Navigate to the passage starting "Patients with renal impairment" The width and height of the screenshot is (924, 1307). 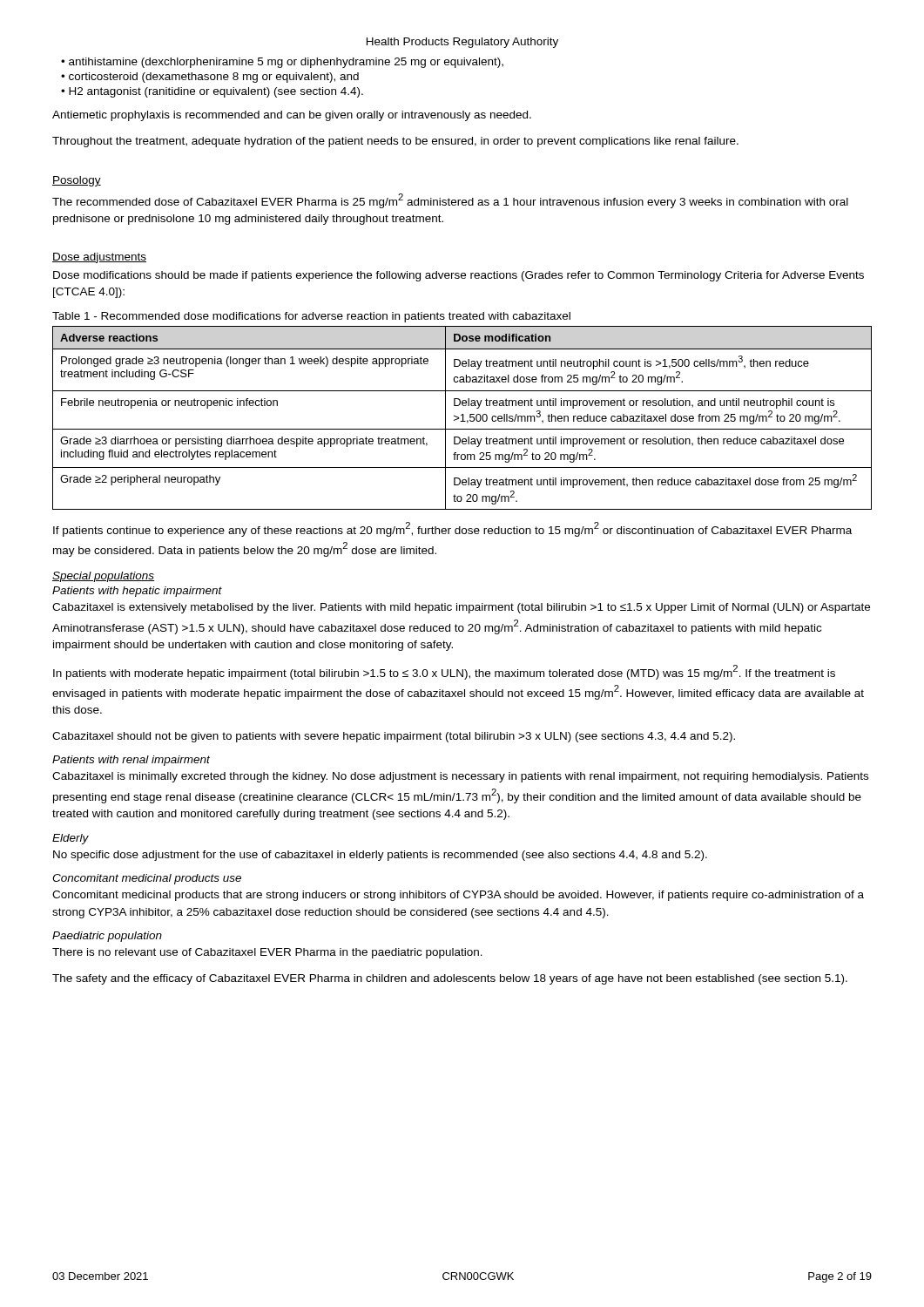click(x=131, y=760)
